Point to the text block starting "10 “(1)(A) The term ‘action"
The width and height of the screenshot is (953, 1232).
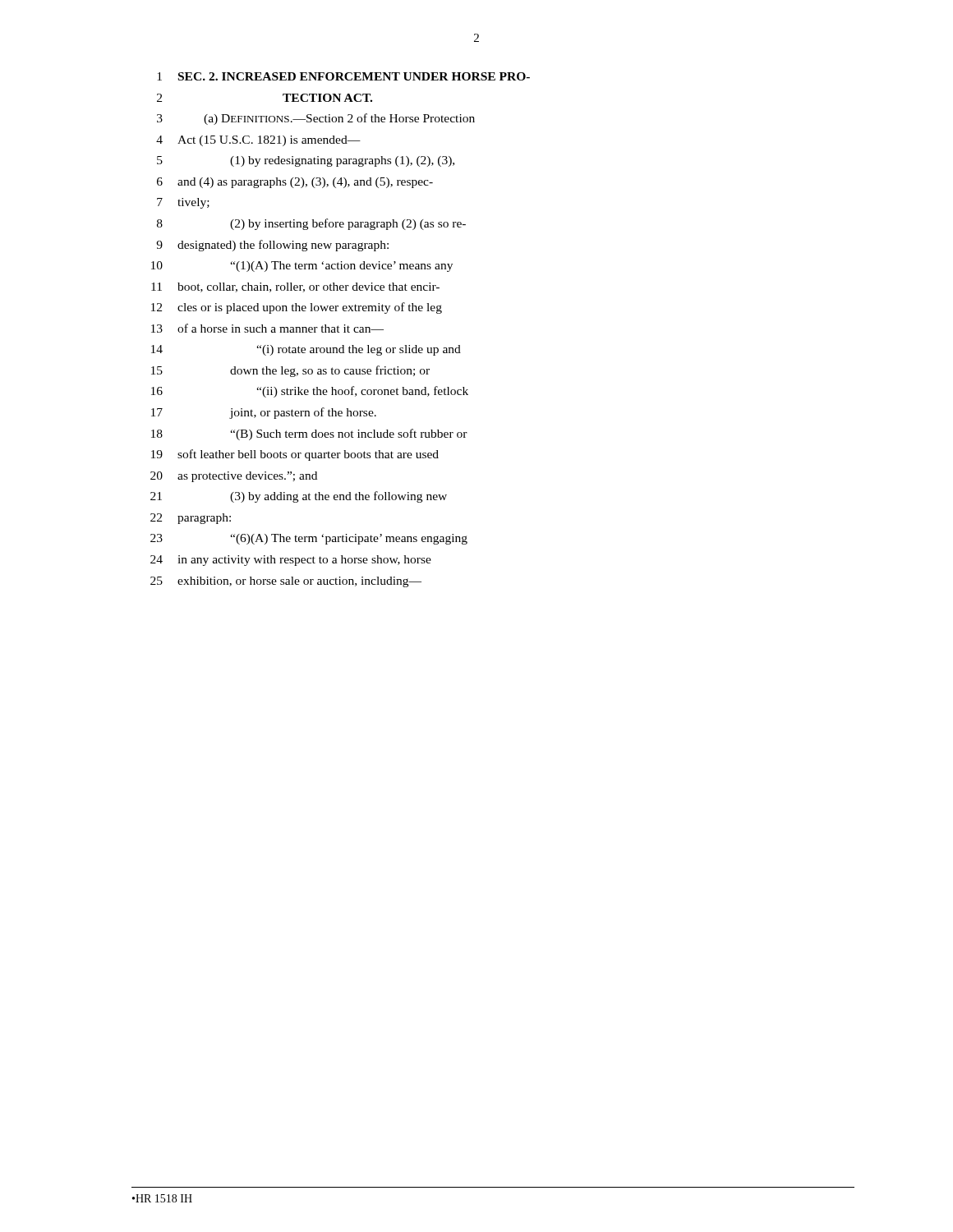point(302,267)
